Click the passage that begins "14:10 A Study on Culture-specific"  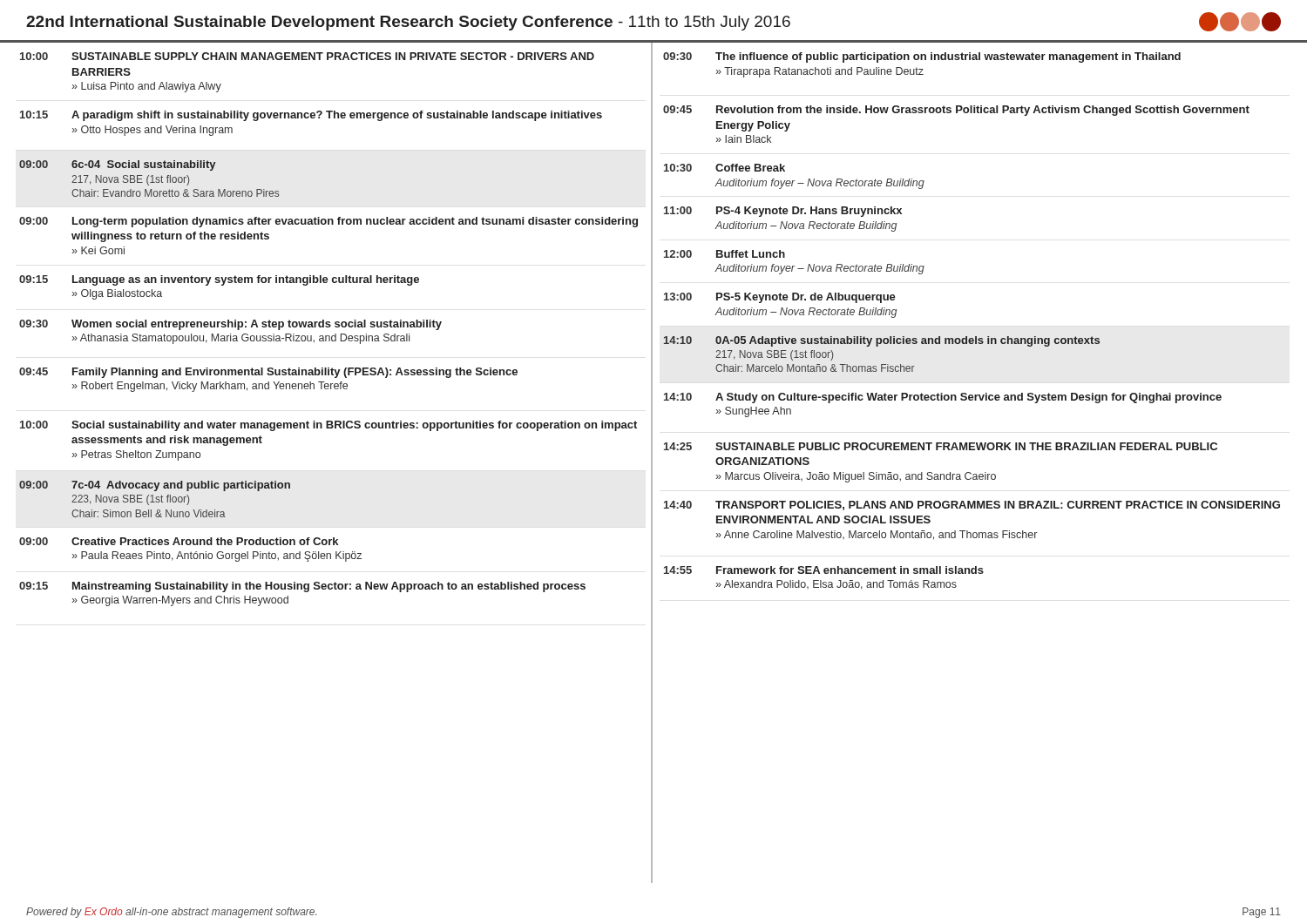975,407
